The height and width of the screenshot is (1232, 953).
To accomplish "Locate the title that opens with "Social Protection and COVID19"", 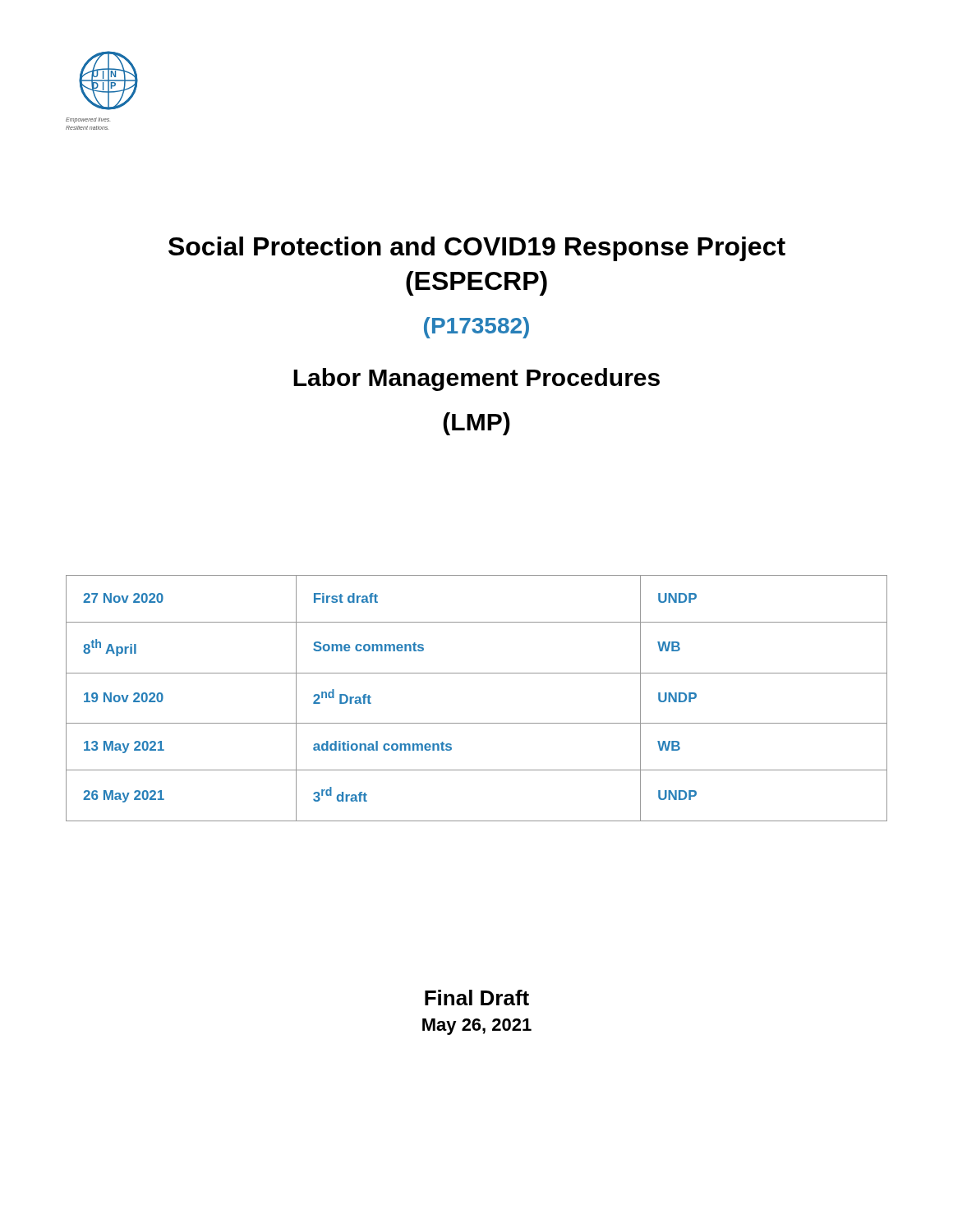I will (x=476, y=333).
